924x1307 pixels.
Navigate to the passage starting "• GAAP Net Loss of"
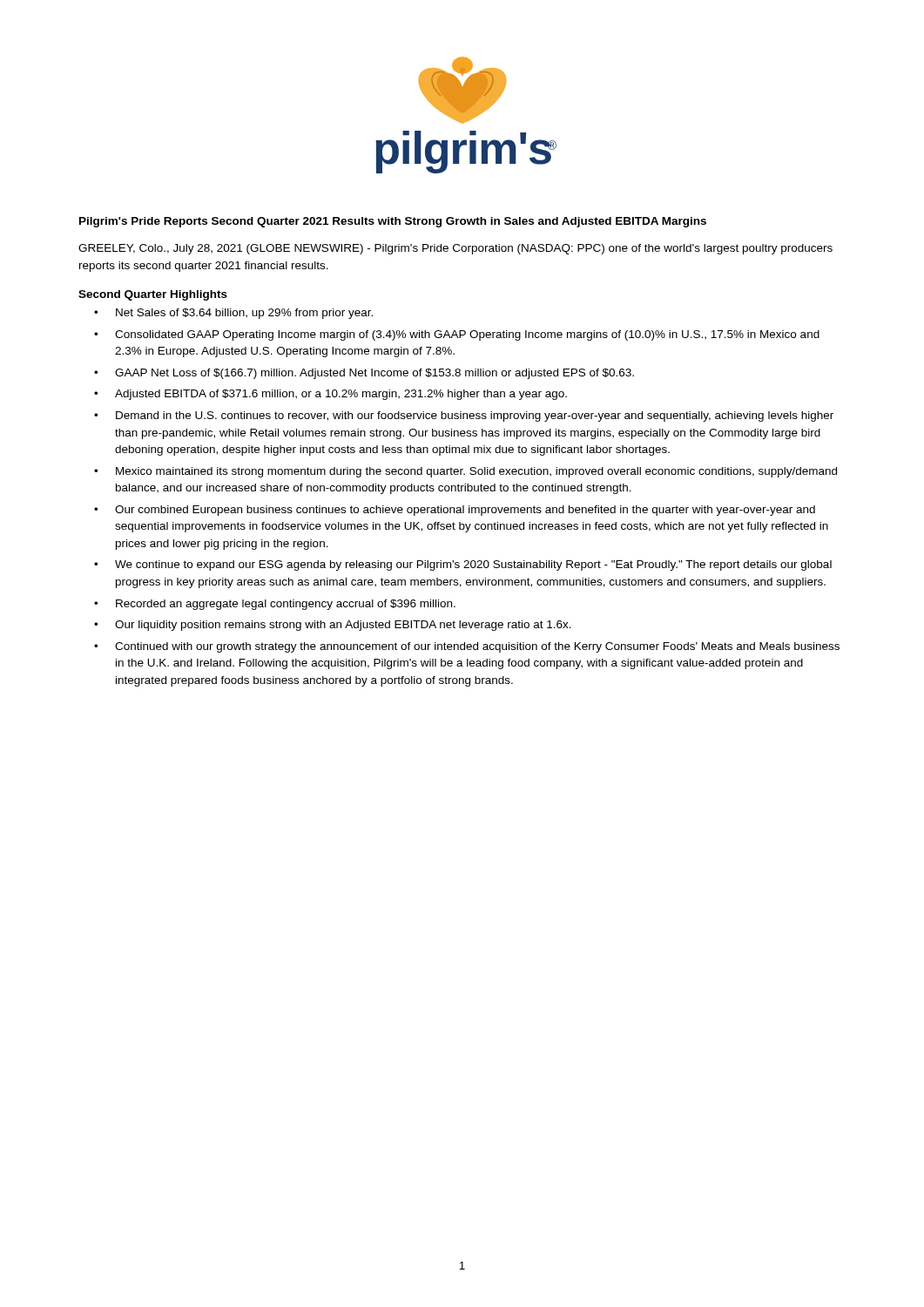pos(462,373)
